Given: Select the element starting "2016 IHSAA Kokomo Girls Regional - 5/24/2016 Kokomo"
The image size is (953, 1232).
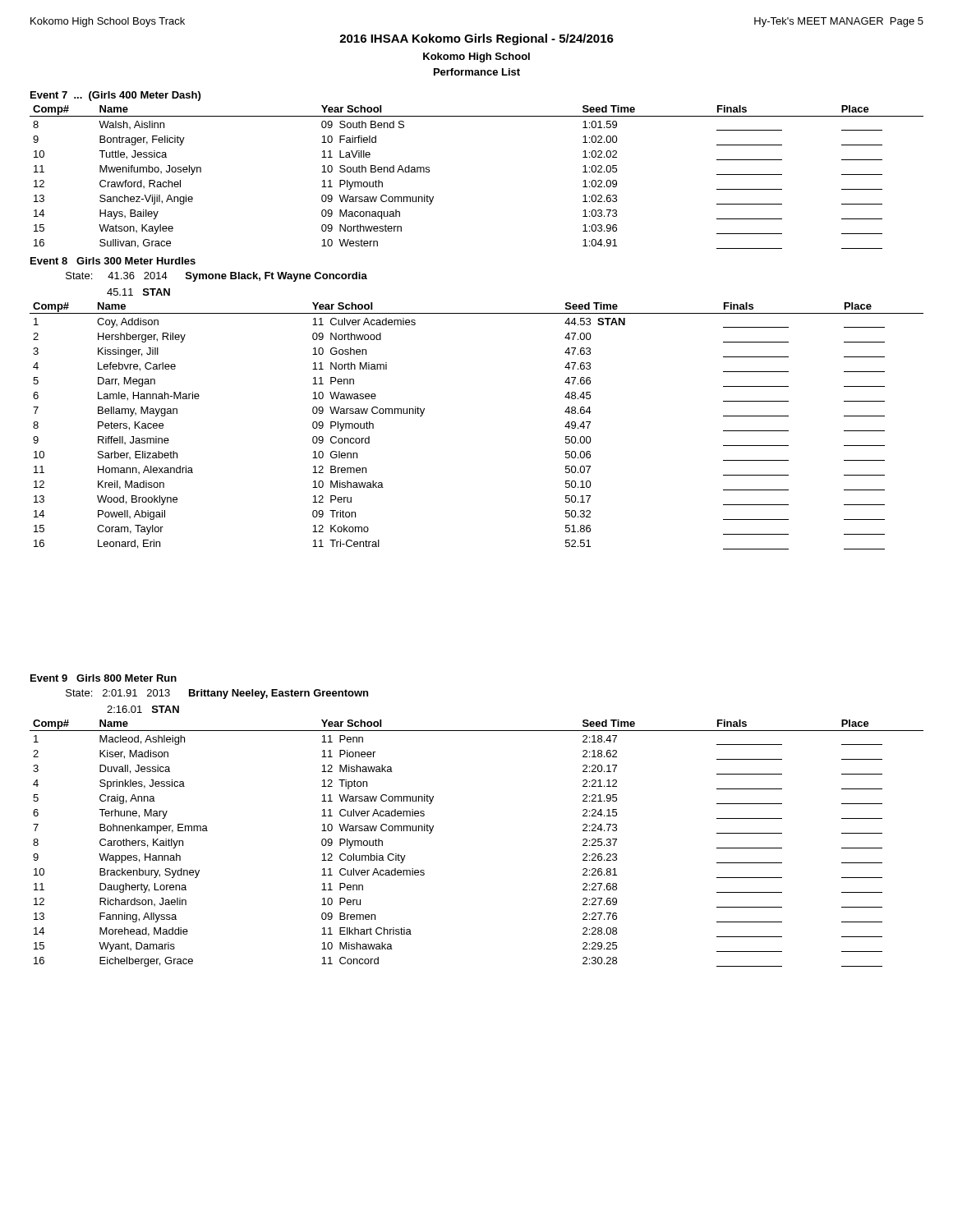Looking at the screenshot, I should click(476, 55).
